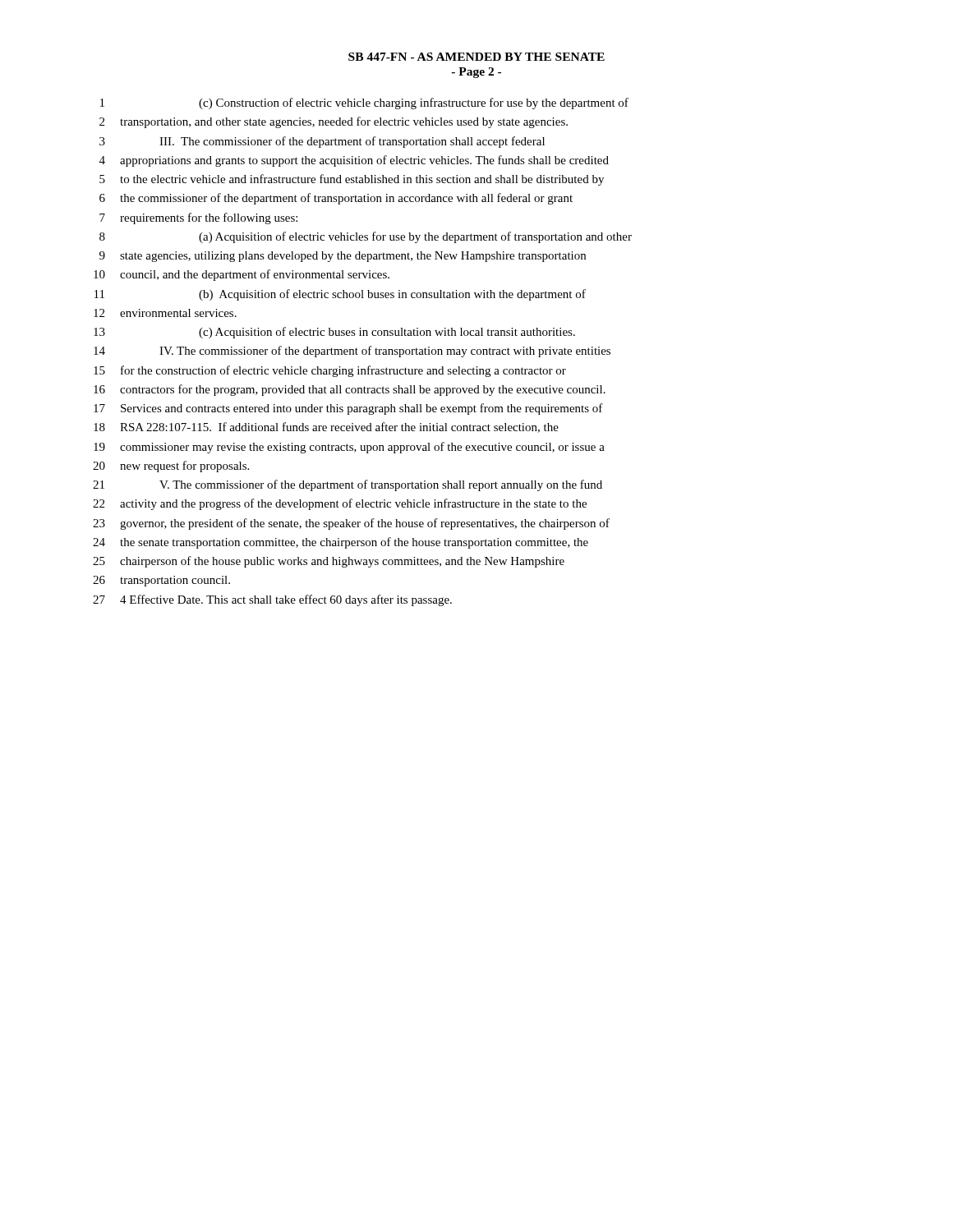The image size is (953, 1232).
Task: Locate the list item that says "12 environmental services."
Action: (x=165, y=313)
